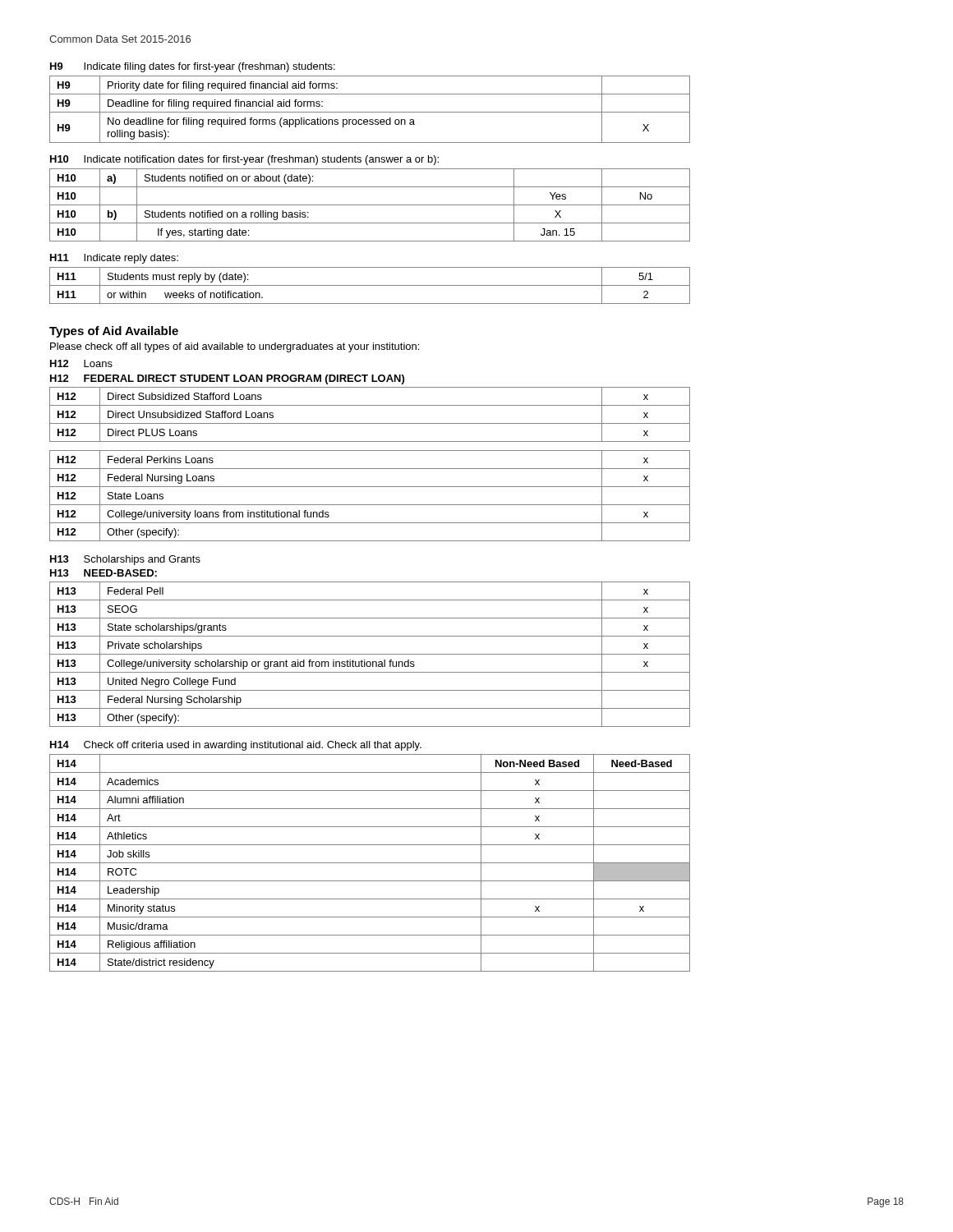This screenshot has width=953, height=1232.
Task: Where does it say "H11 Indicate reply dates:"?
Action: tap(114, 257)
